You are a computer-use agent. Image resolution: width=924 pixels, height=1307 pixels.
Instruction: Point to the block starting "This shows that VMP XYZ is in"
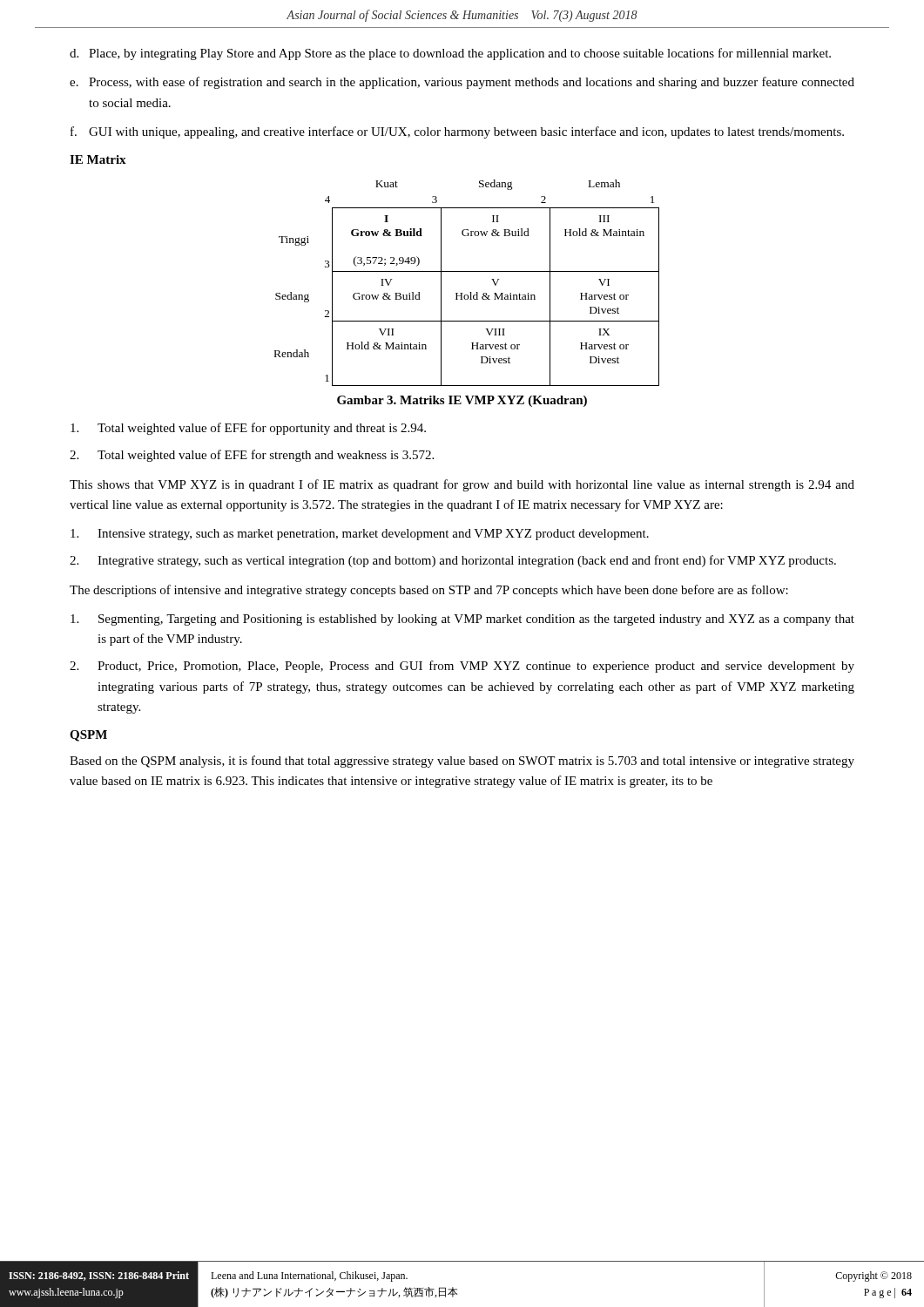462,494
